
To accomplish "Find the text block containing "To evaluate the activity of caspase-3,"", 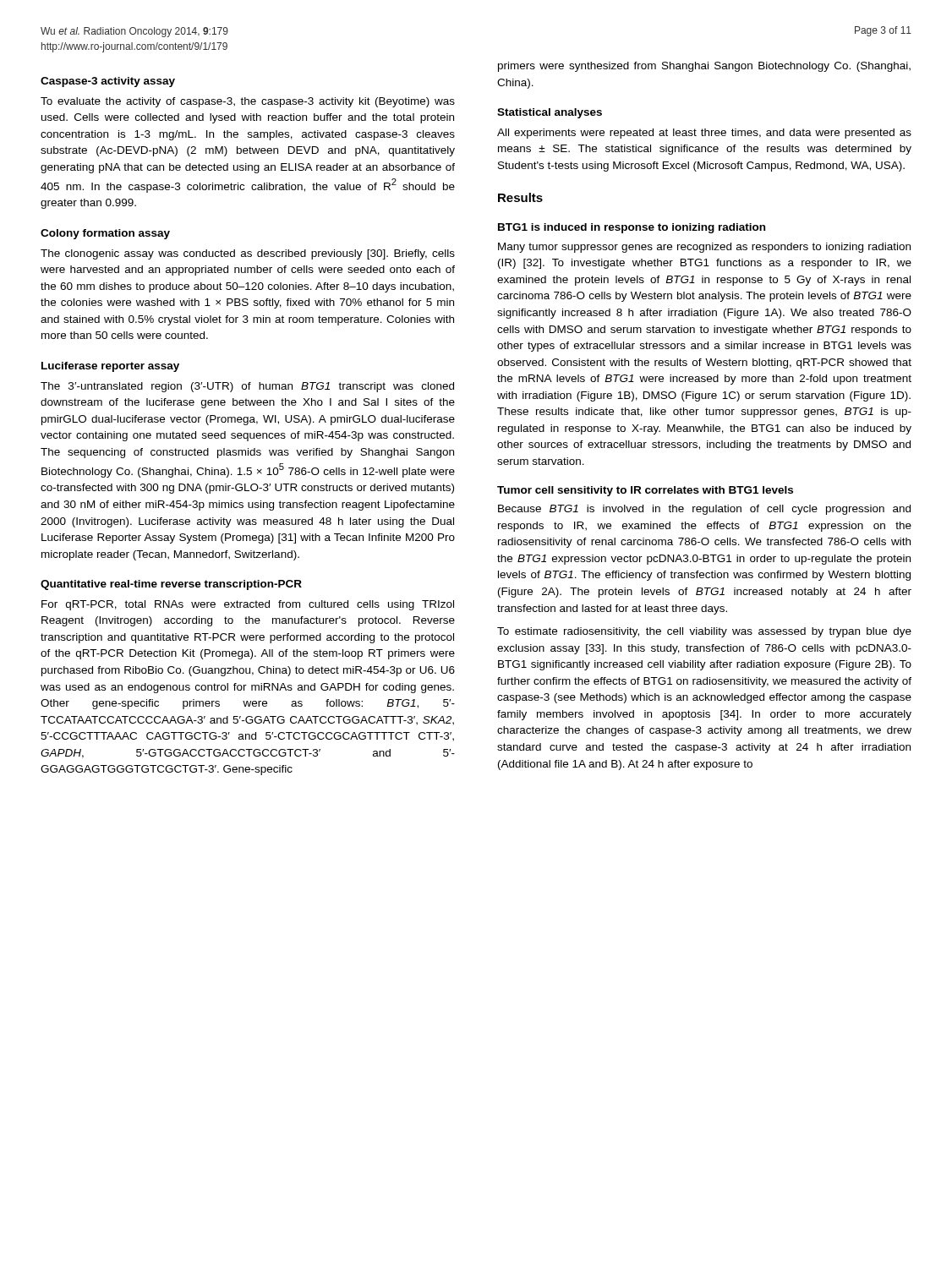I will (x=248, y=152).
